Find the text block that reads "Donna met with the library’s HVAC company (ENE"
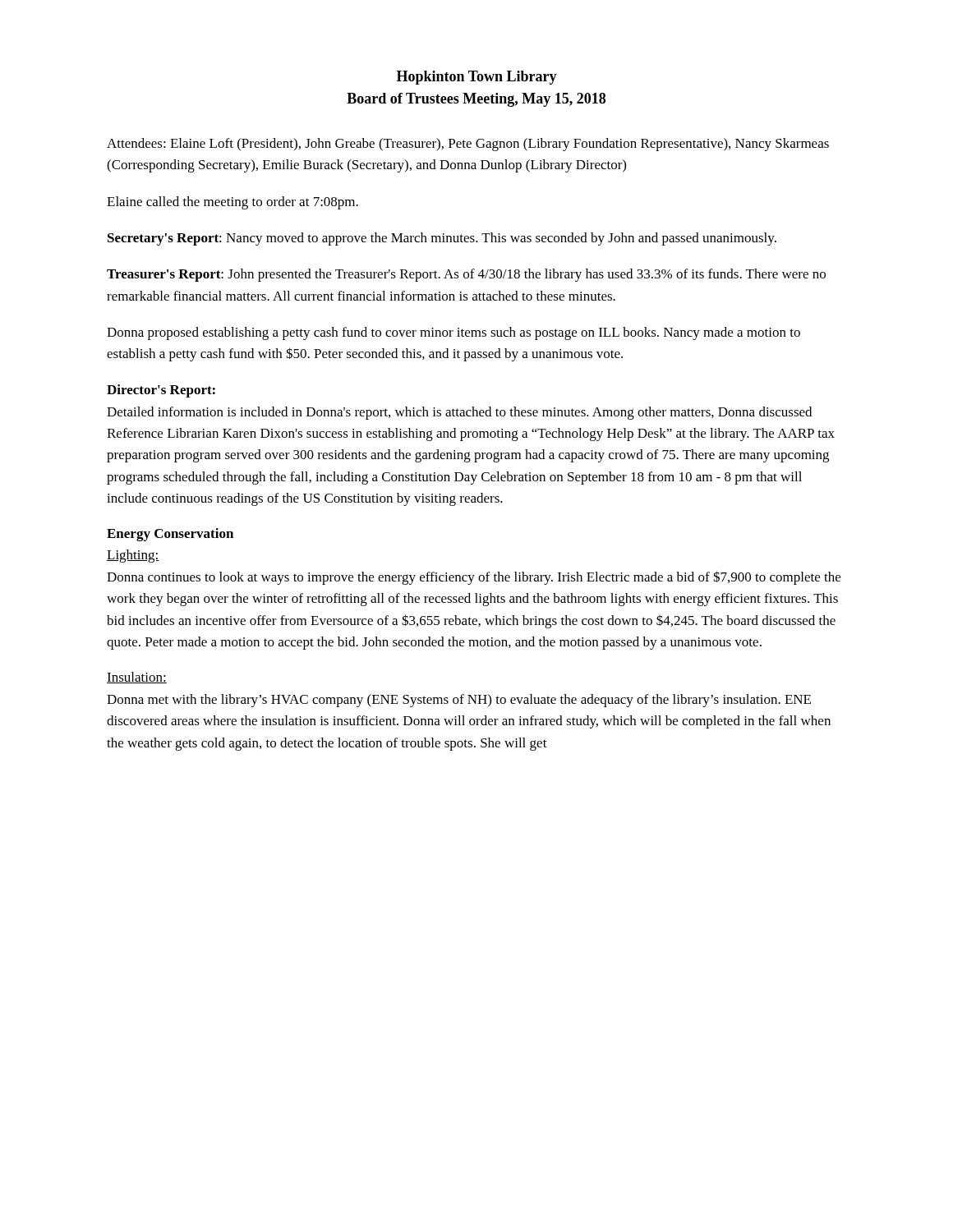 pyautogui.click(x=469, y=721)
